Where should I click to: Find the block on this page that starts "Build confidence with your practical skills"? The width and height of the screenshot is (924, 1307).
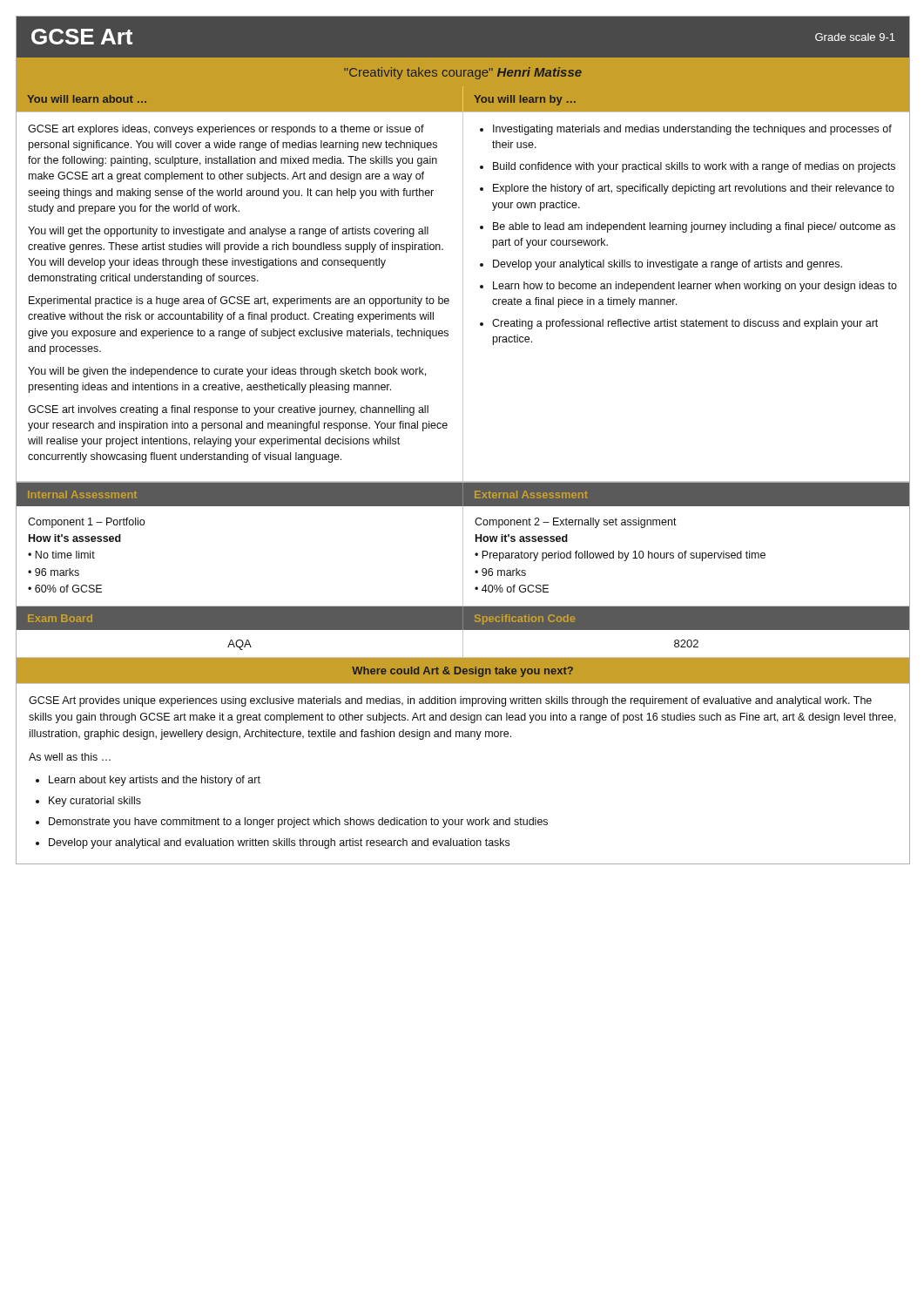click(x=694, y=167)
